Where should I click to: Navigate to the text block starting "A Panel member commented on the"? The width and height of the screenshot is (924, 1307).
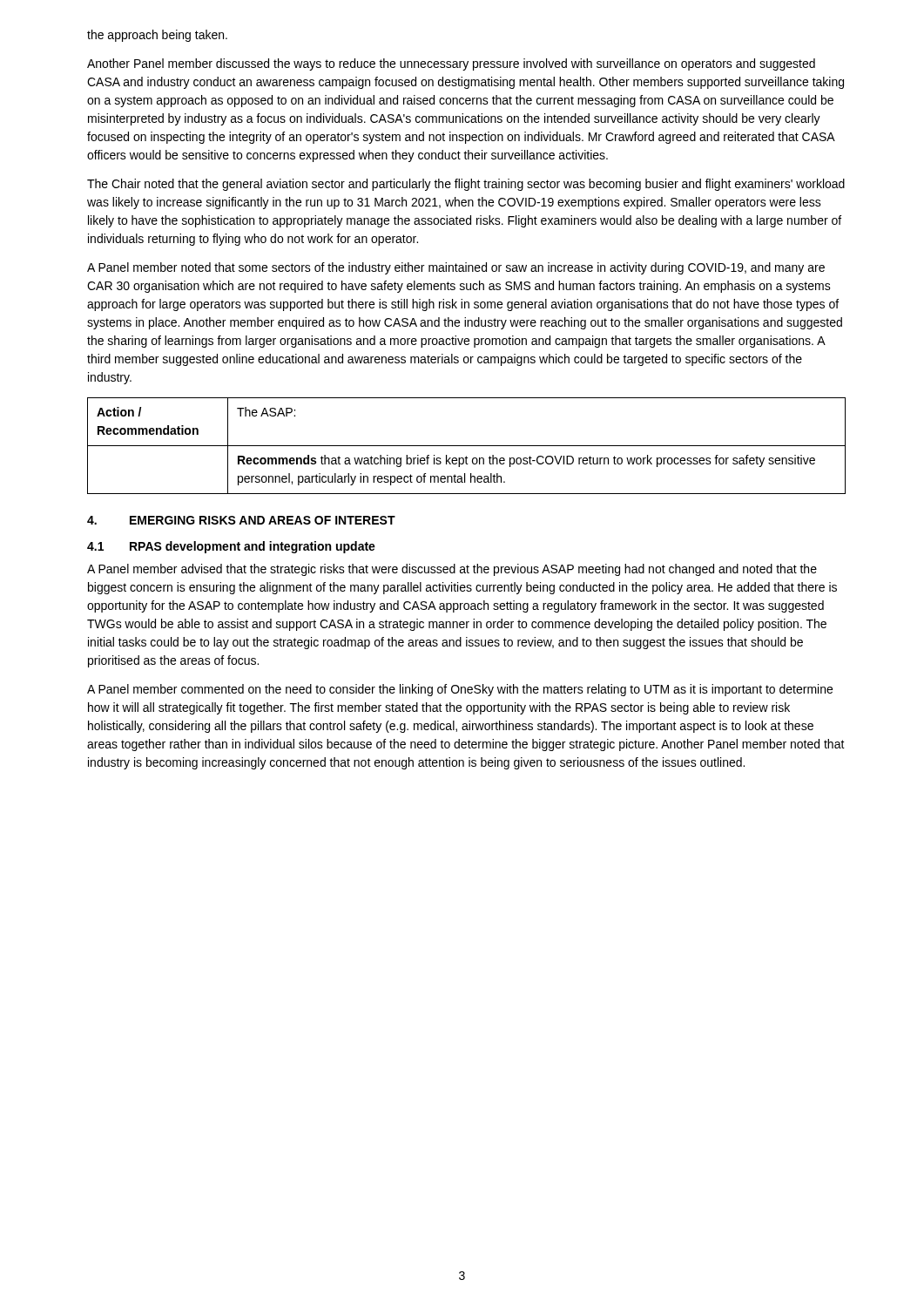tap(466, 726)
